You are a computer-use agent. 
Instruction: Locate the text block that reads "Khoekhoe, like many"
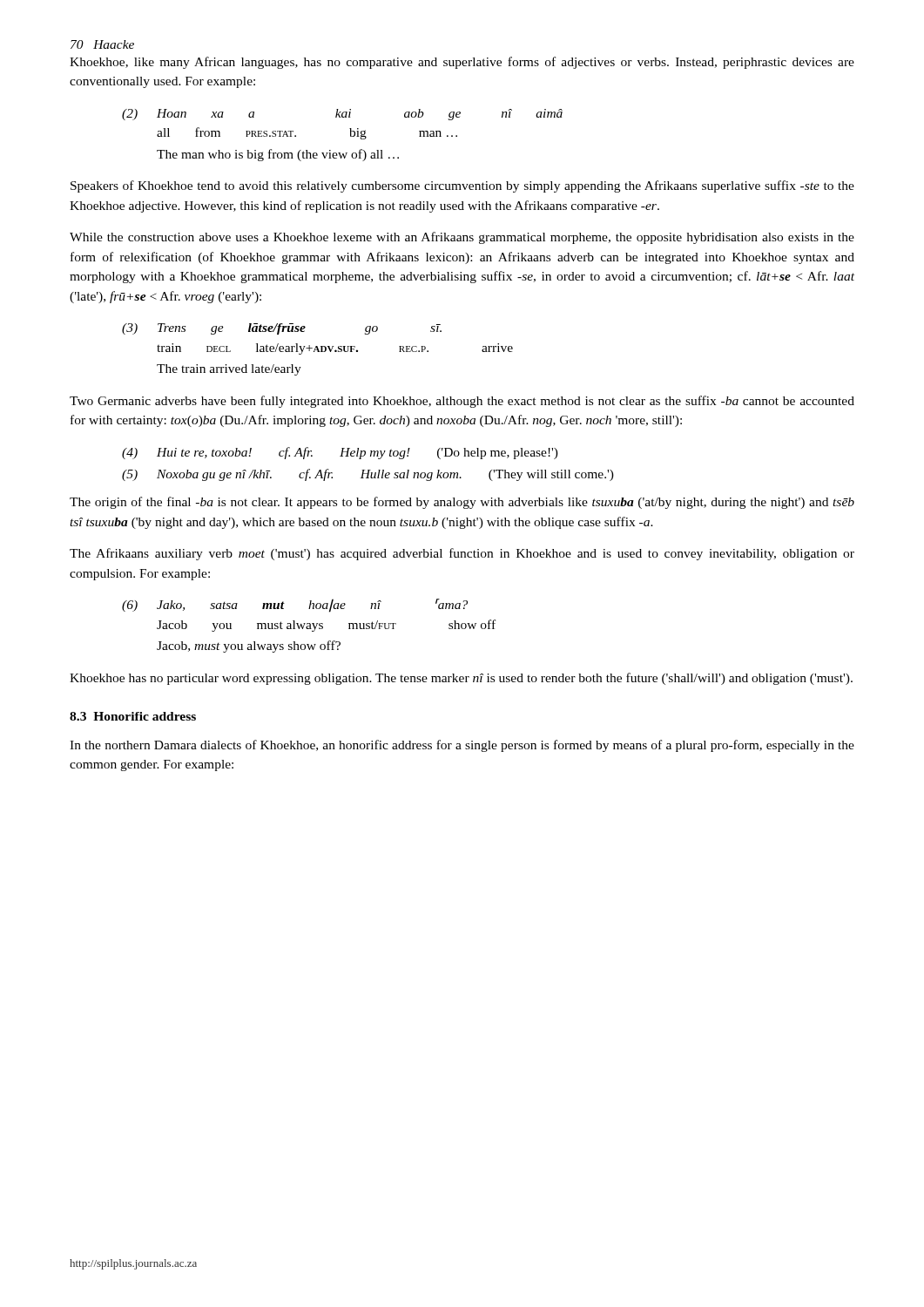coord(462,72)
